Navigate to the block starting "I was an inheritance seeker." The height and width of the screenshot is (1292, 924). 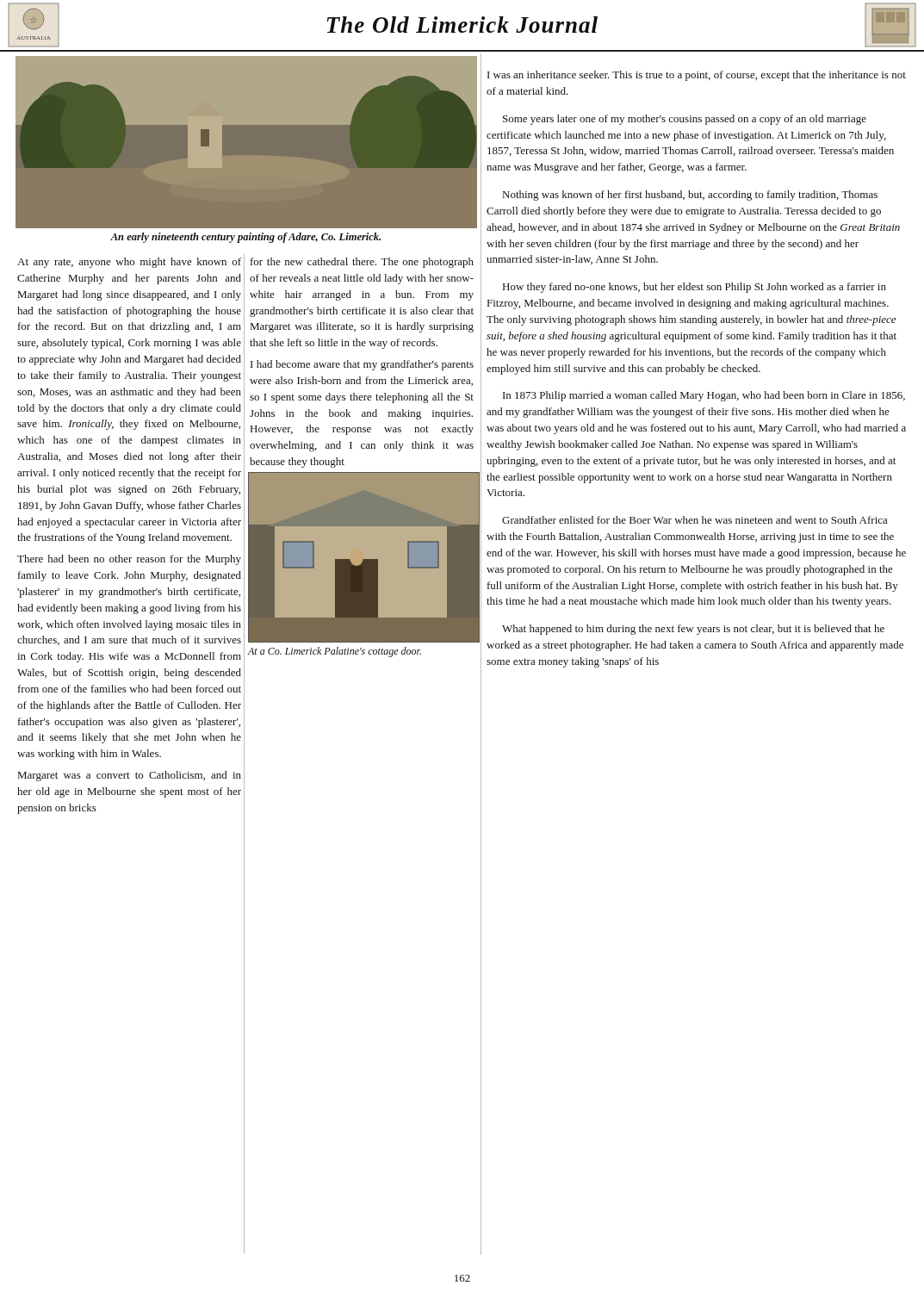pyautogui.click(x=697, y=369)
